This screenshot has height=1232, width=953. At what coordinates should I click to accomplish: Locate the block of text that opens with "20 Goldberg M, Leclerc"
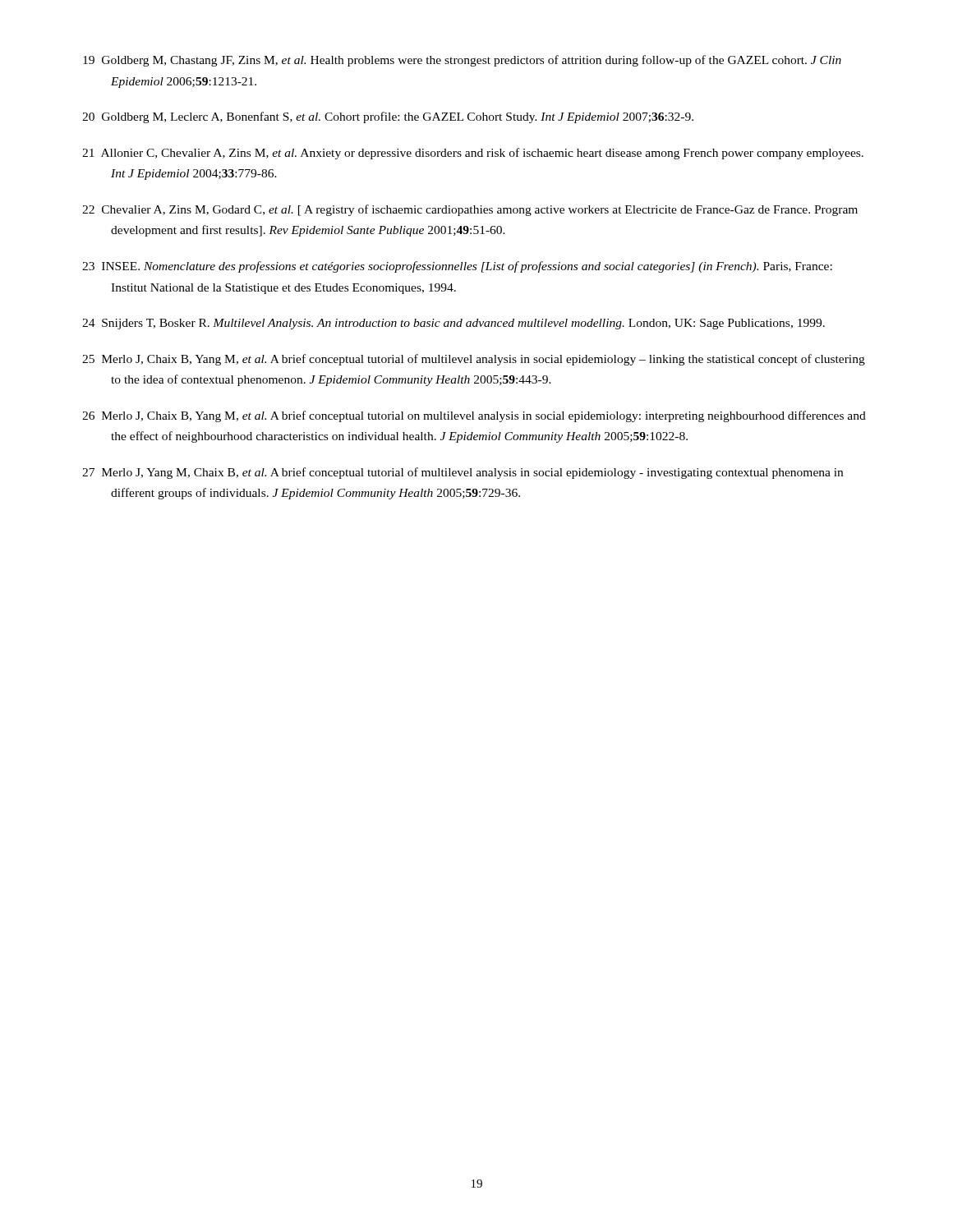pyautogui.click(x=388, y=116)
